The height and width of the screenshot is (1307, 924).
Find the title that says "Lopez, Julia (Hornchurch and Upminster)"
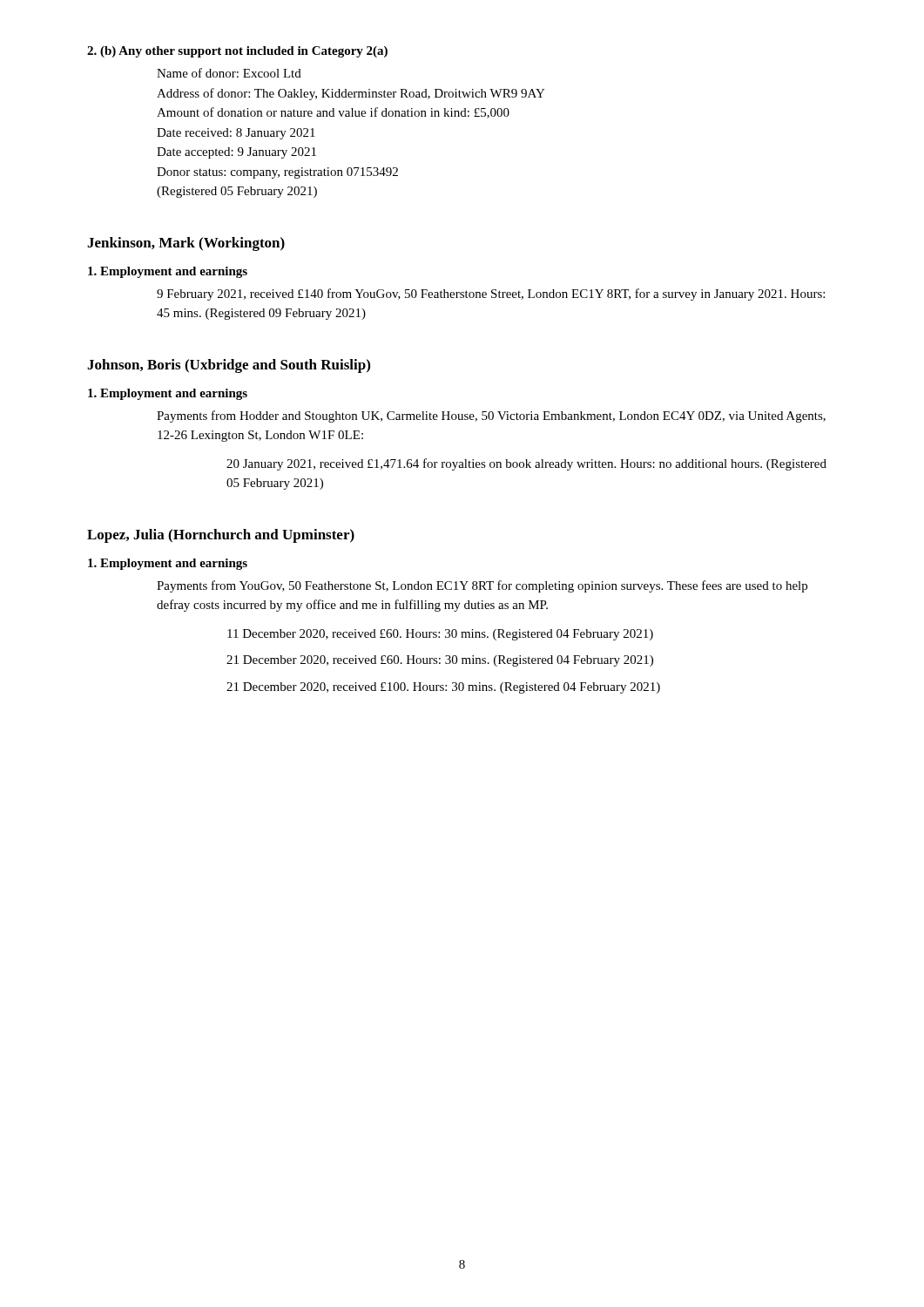click(x=221, y=534)
